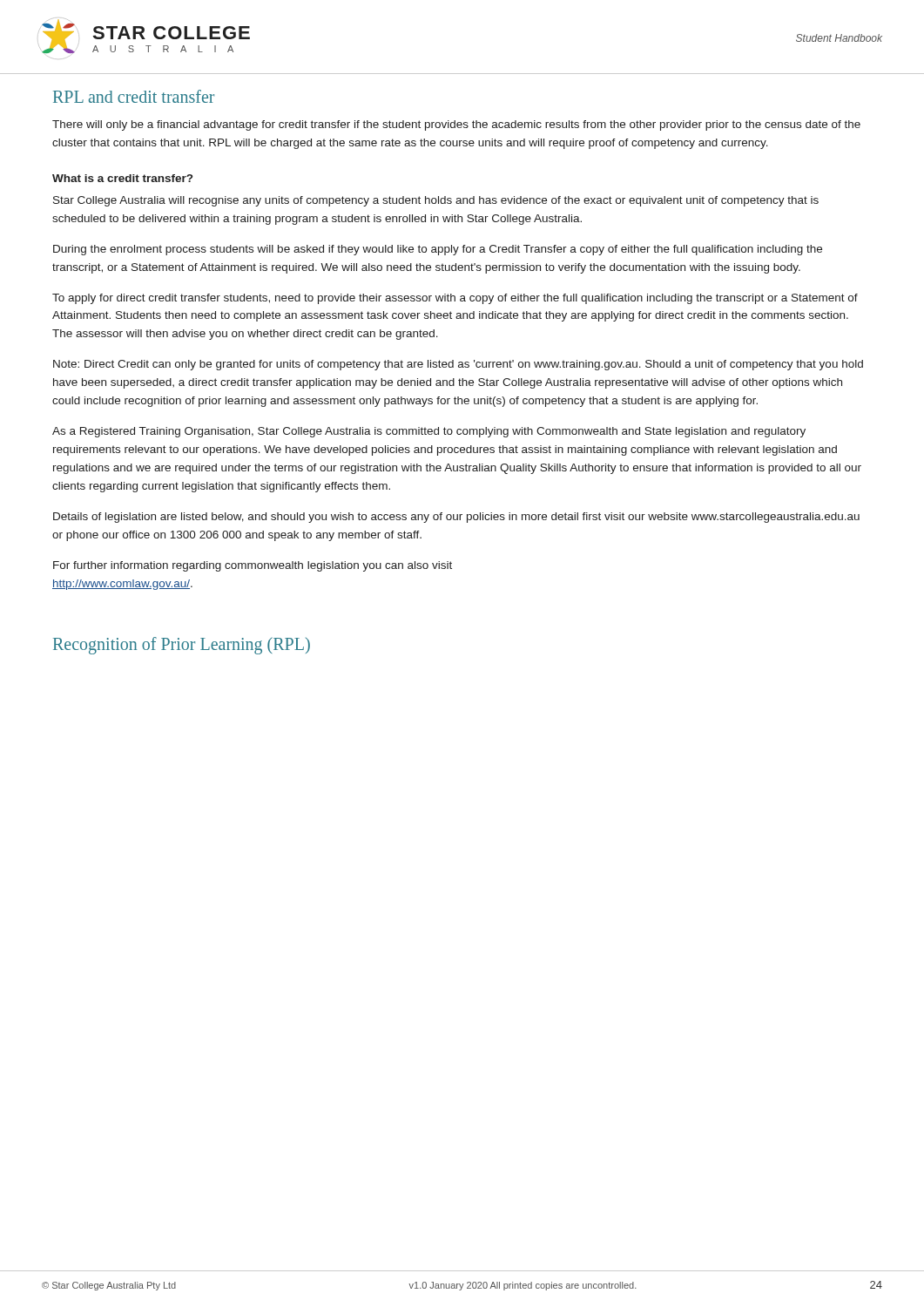Locate the block of text that opens with "For further information regarding commonwealth"
The image size is (924, 1307).
click(x=252, y=574)
